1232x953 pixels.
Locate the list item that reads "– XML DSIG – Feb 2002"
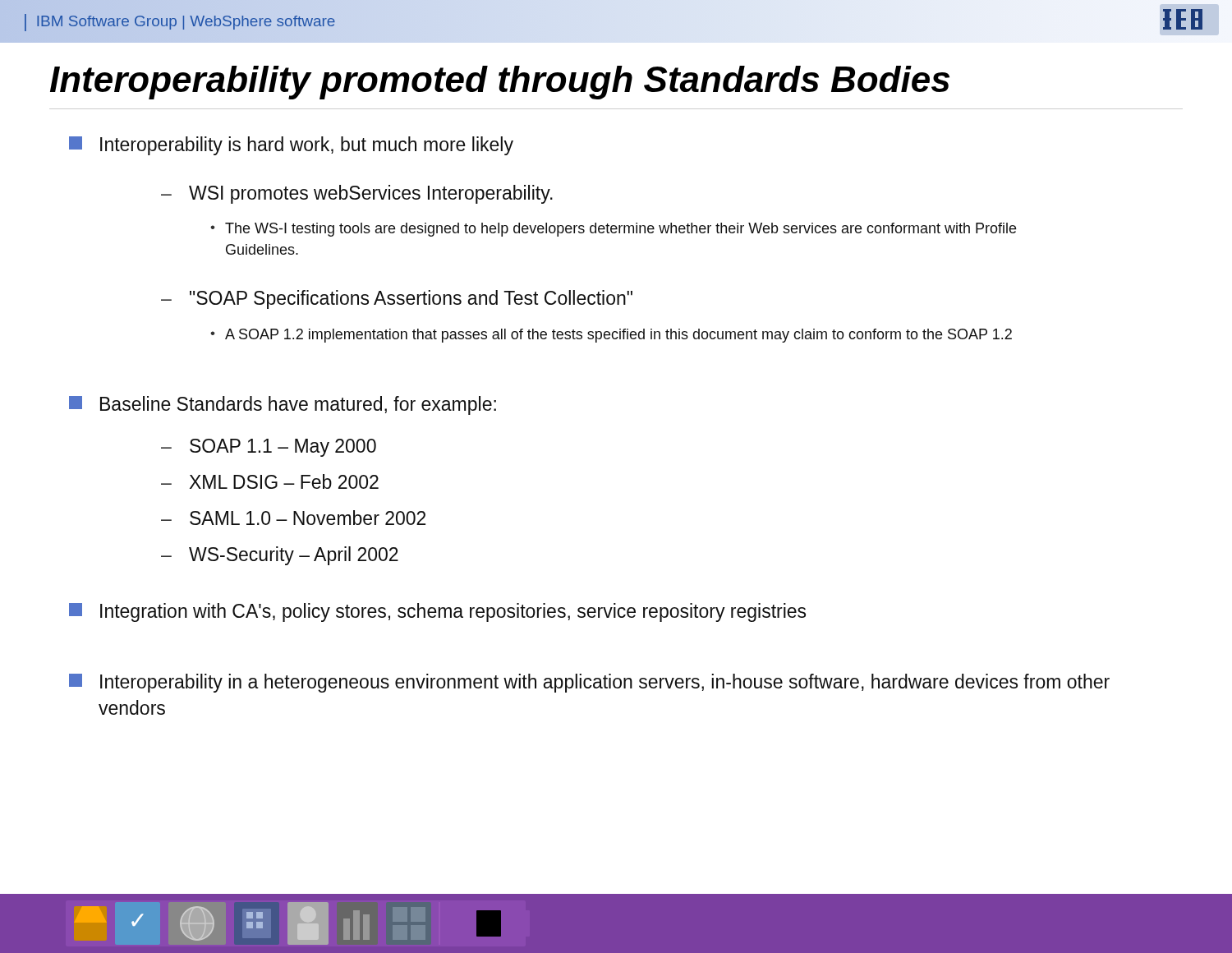[270, 483]
